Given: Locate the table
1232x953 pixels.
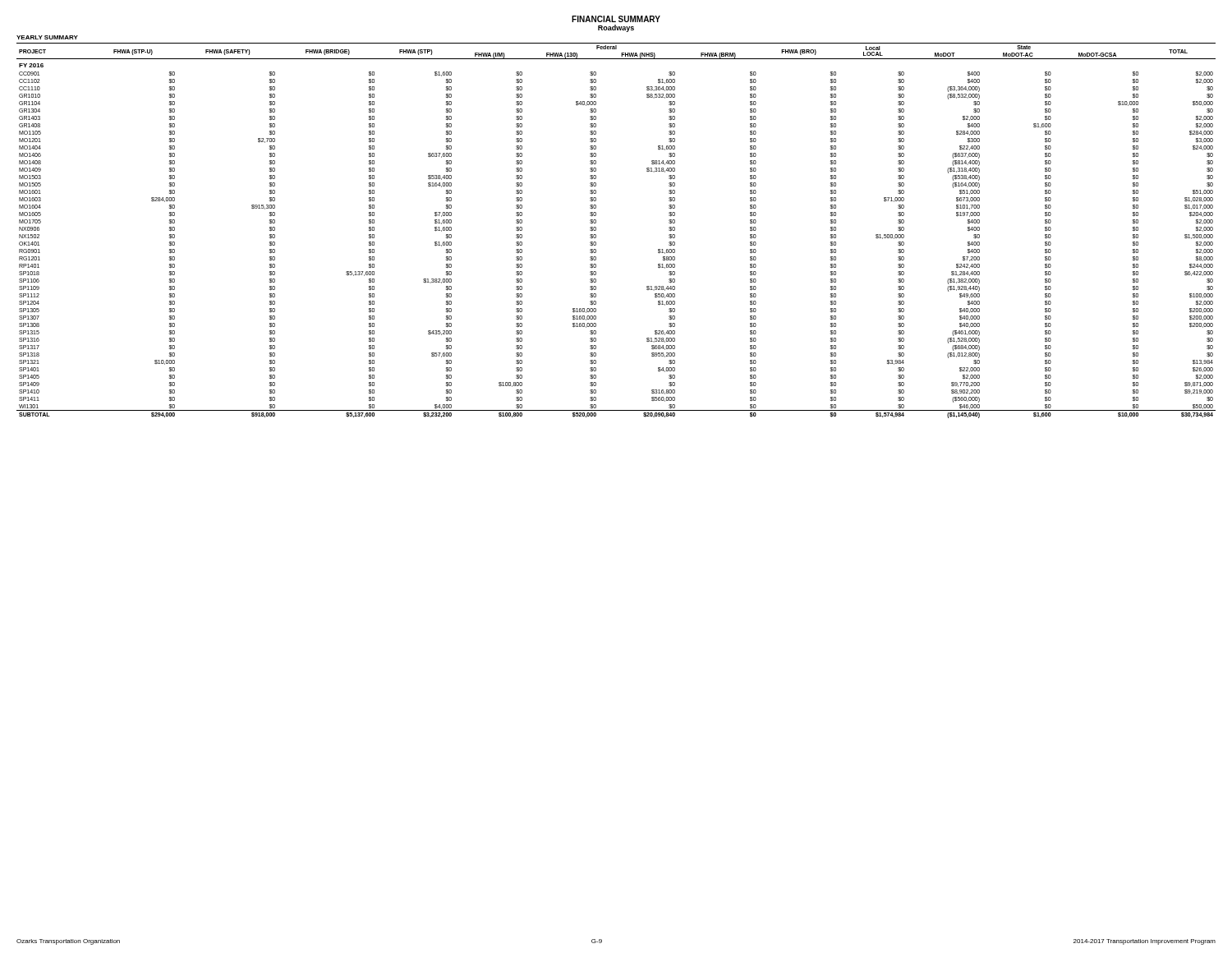Looking at the screenshot, I should 616,230.
